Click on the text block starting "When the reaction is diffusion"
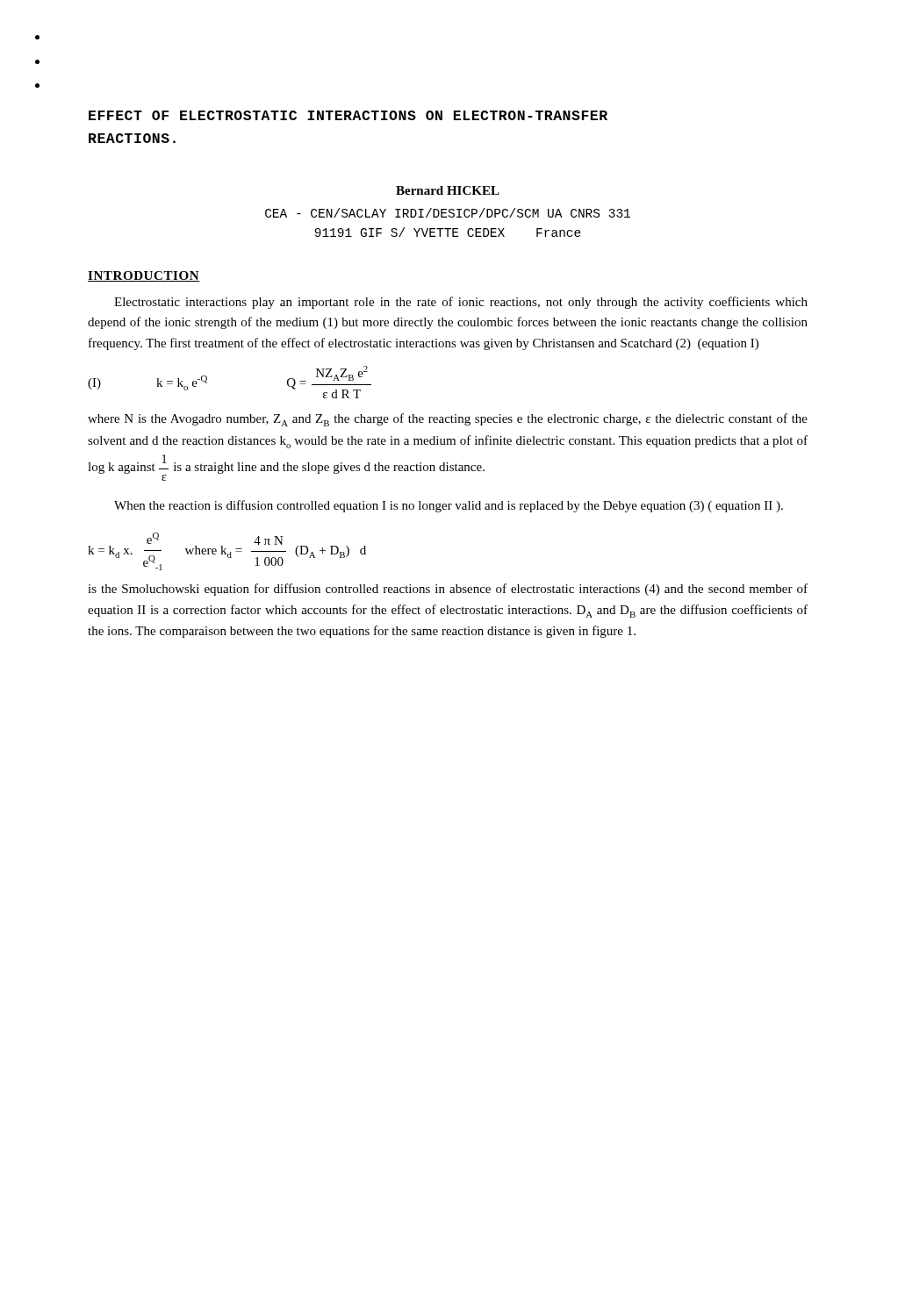 tap(449, 505)
